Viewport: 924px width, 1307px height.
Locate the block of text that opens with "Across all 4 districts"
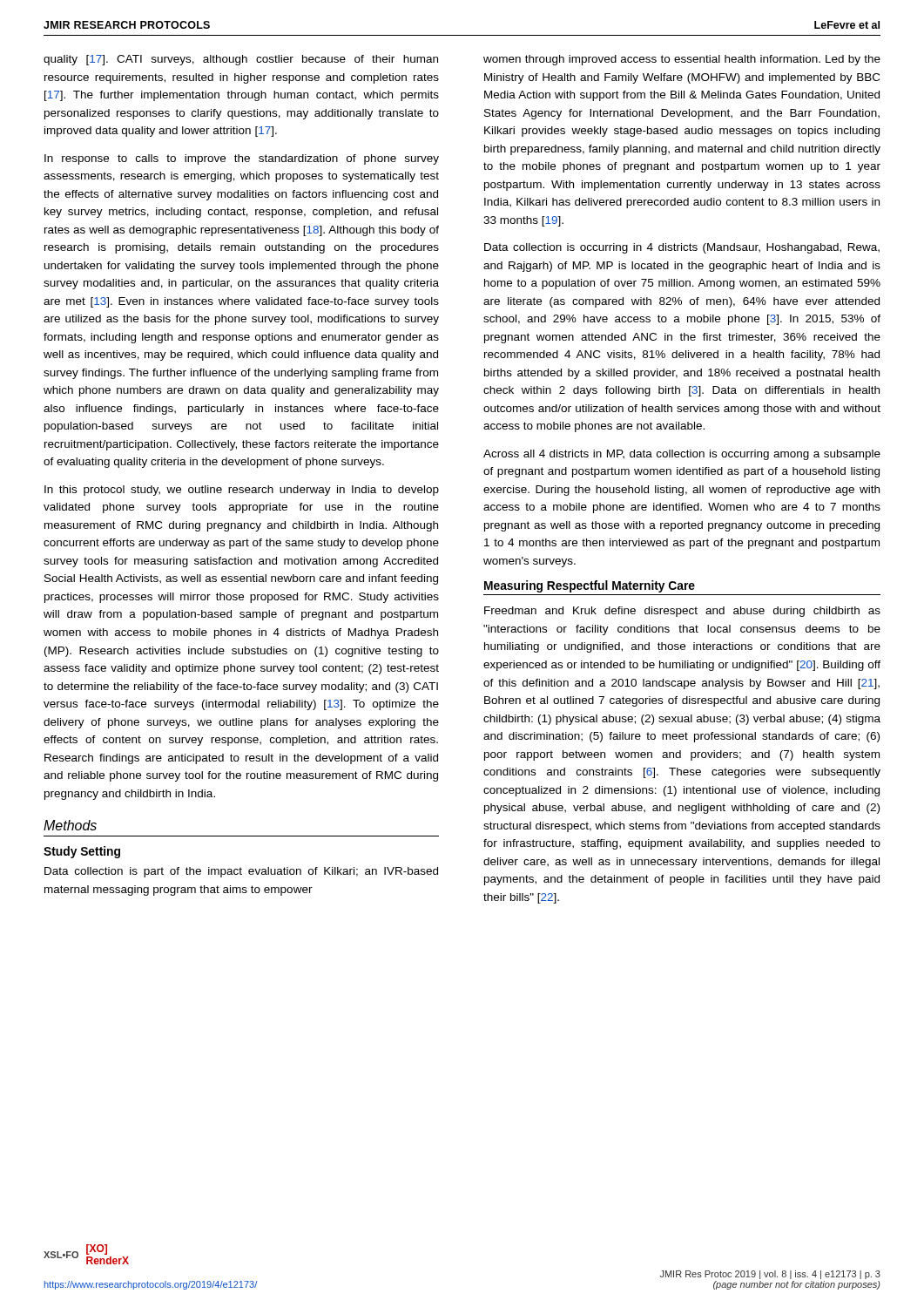pos(682,507)
